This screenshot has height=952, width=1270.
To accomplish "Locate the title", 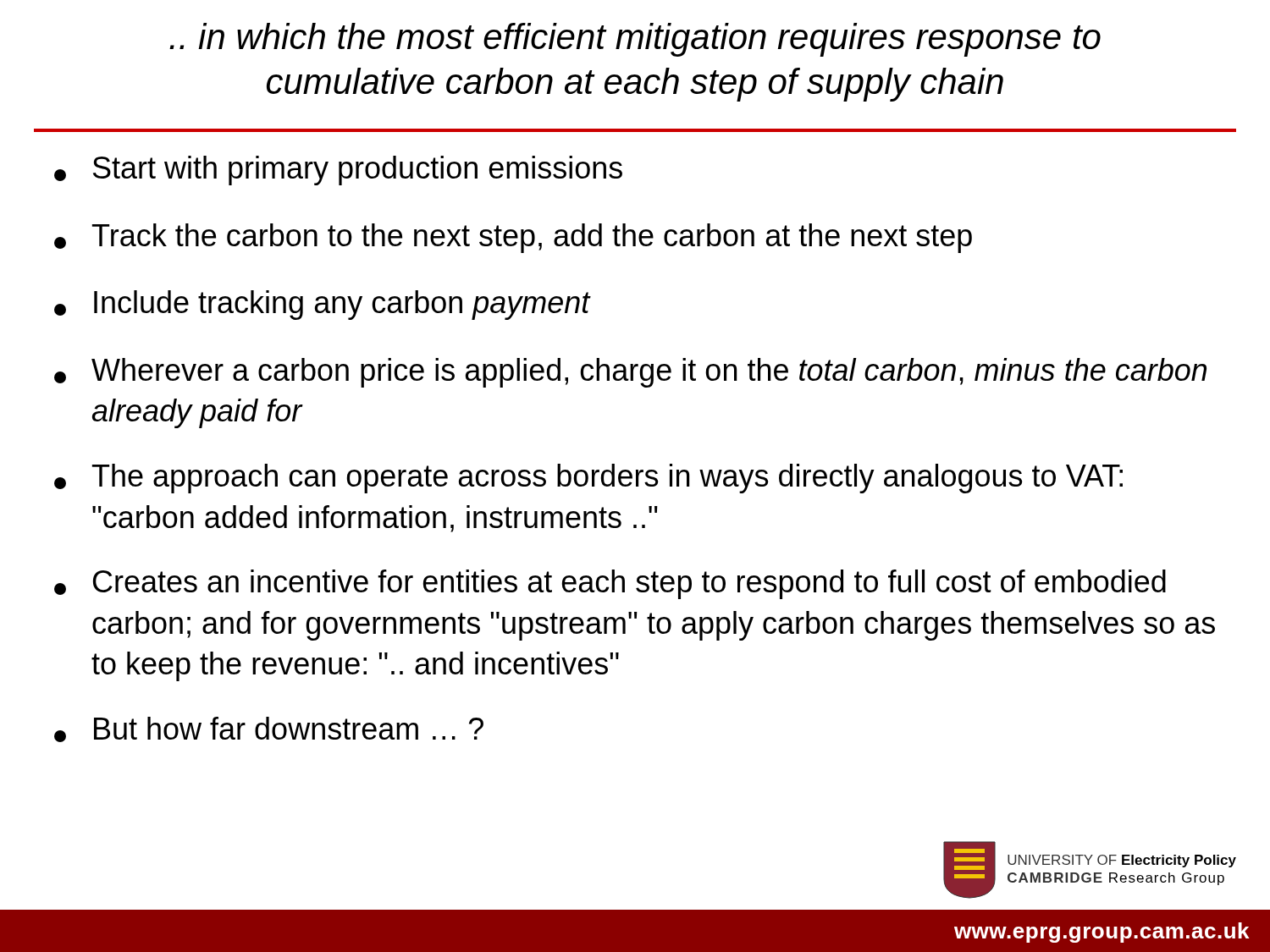I will [635, 59].
